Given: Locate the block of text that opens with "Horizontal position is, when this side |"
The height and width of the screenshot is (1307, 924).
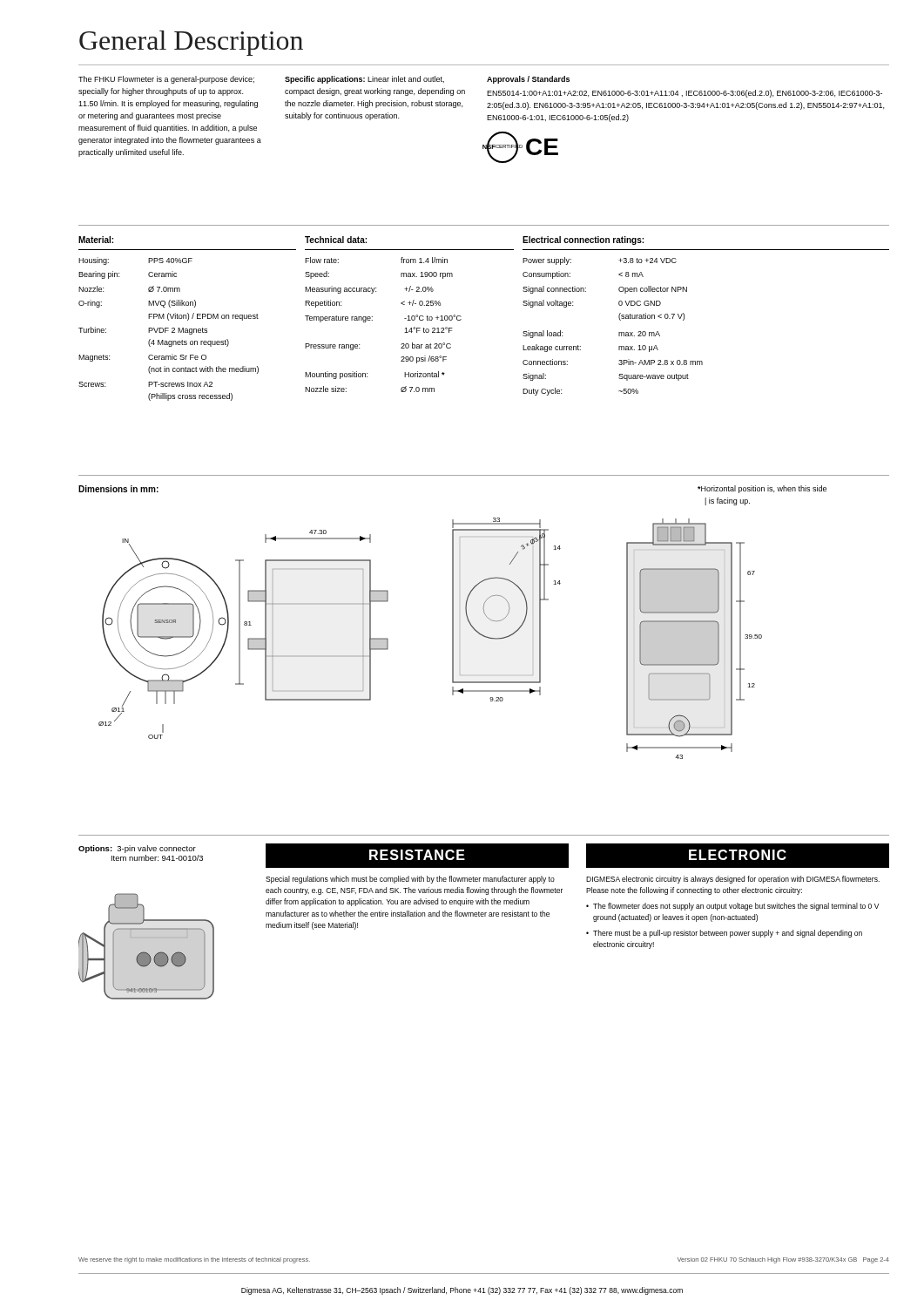Looking at the screenshot, I should 762,495.
